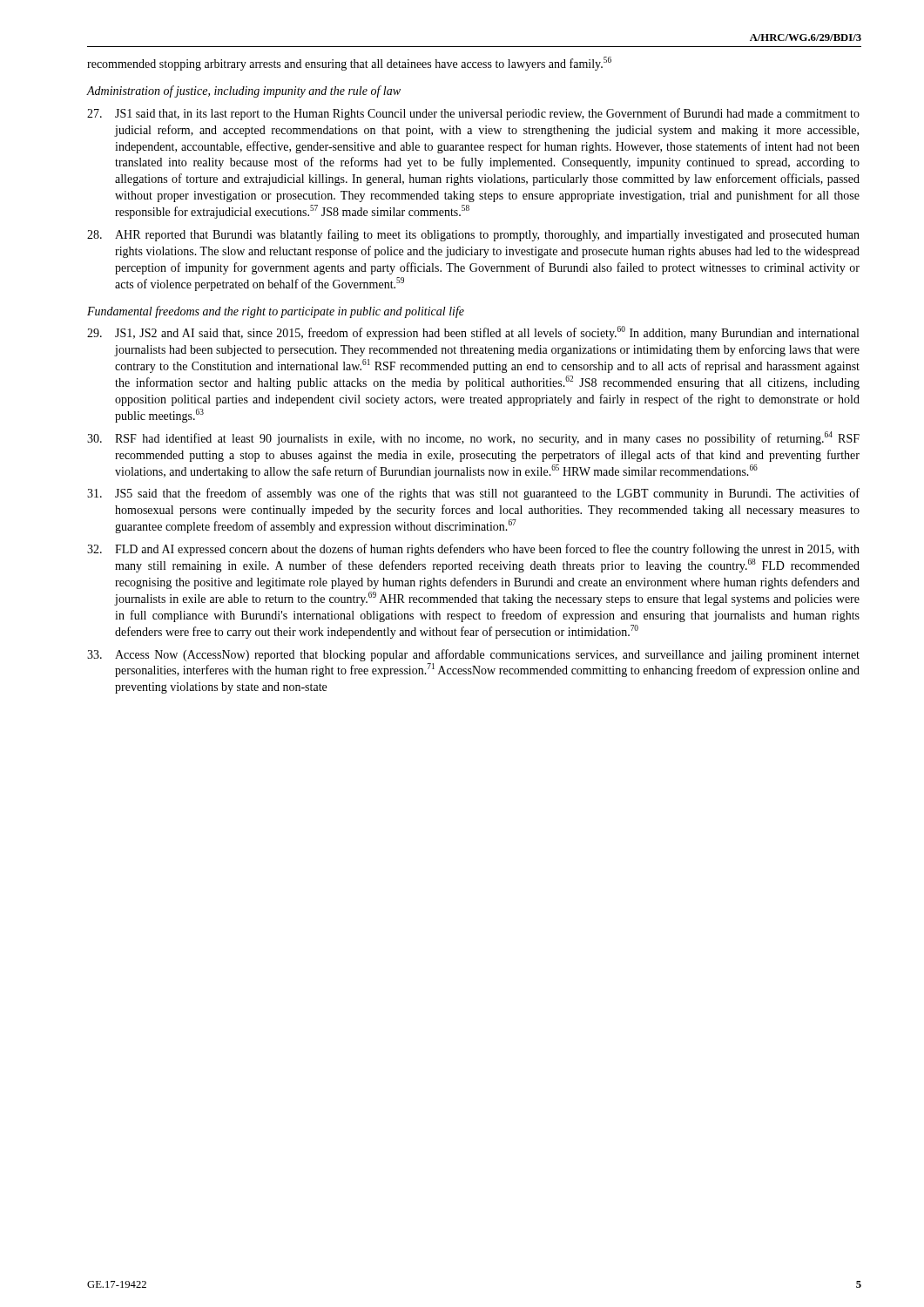This screenshot has height=1307, width=924.
Task: Click on the text block containing "RSF had identified"
Action: [473, 456]
